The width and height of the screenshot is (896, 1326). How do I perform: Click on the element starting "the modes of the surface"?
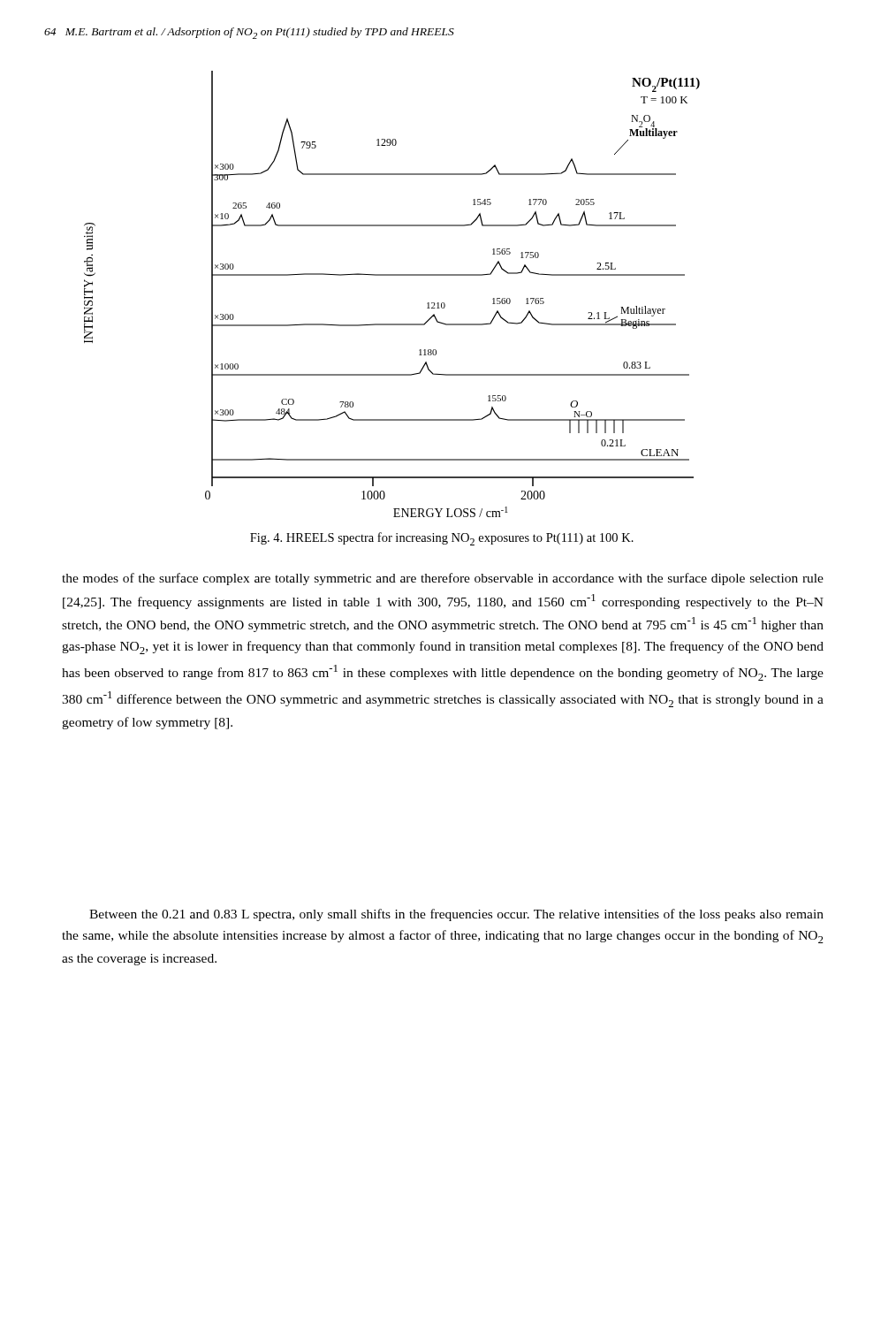pyautogui.click(x=443, y=650)
